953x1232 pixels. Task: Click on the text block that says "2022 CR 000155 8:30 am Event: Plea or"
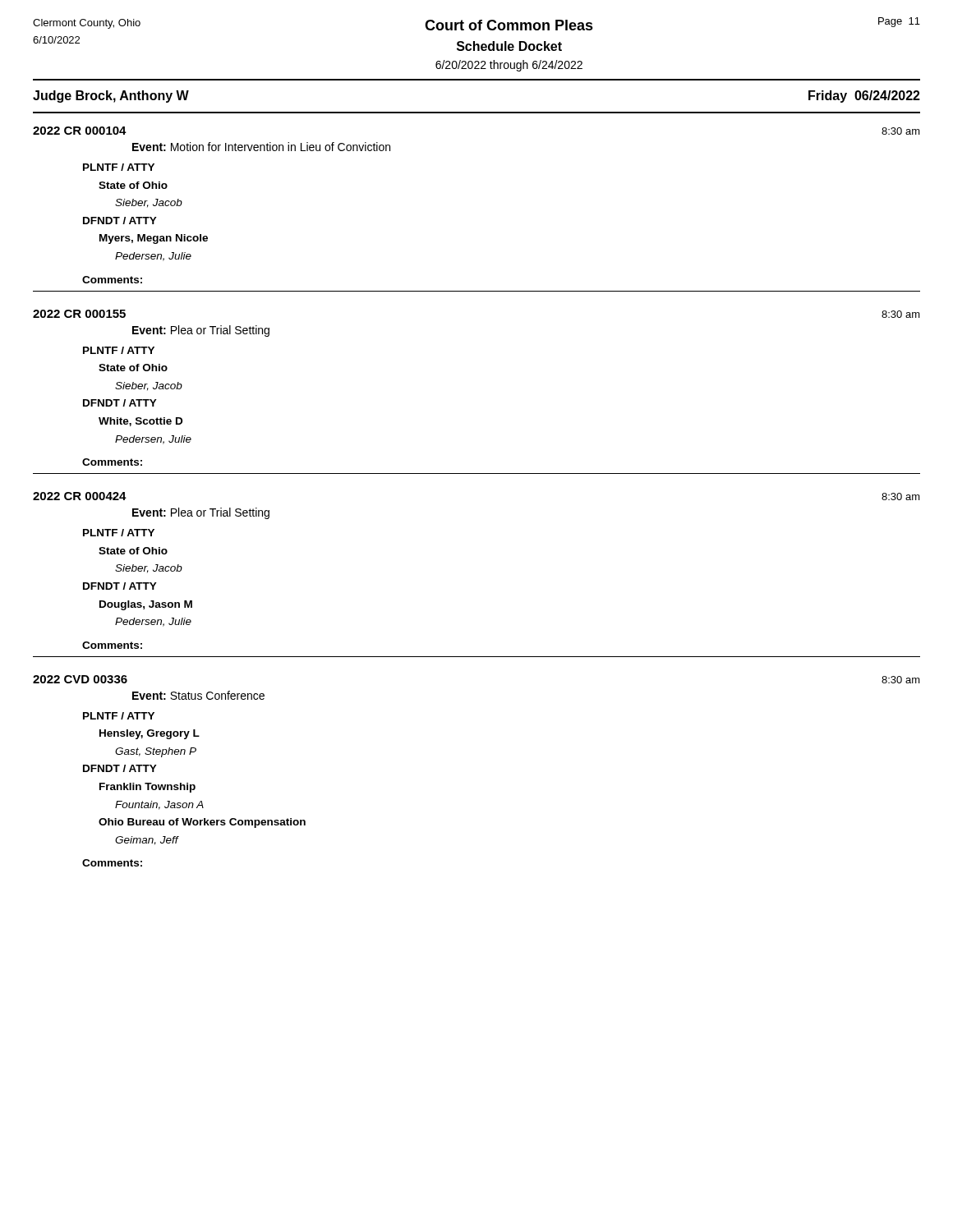(77, 313)
